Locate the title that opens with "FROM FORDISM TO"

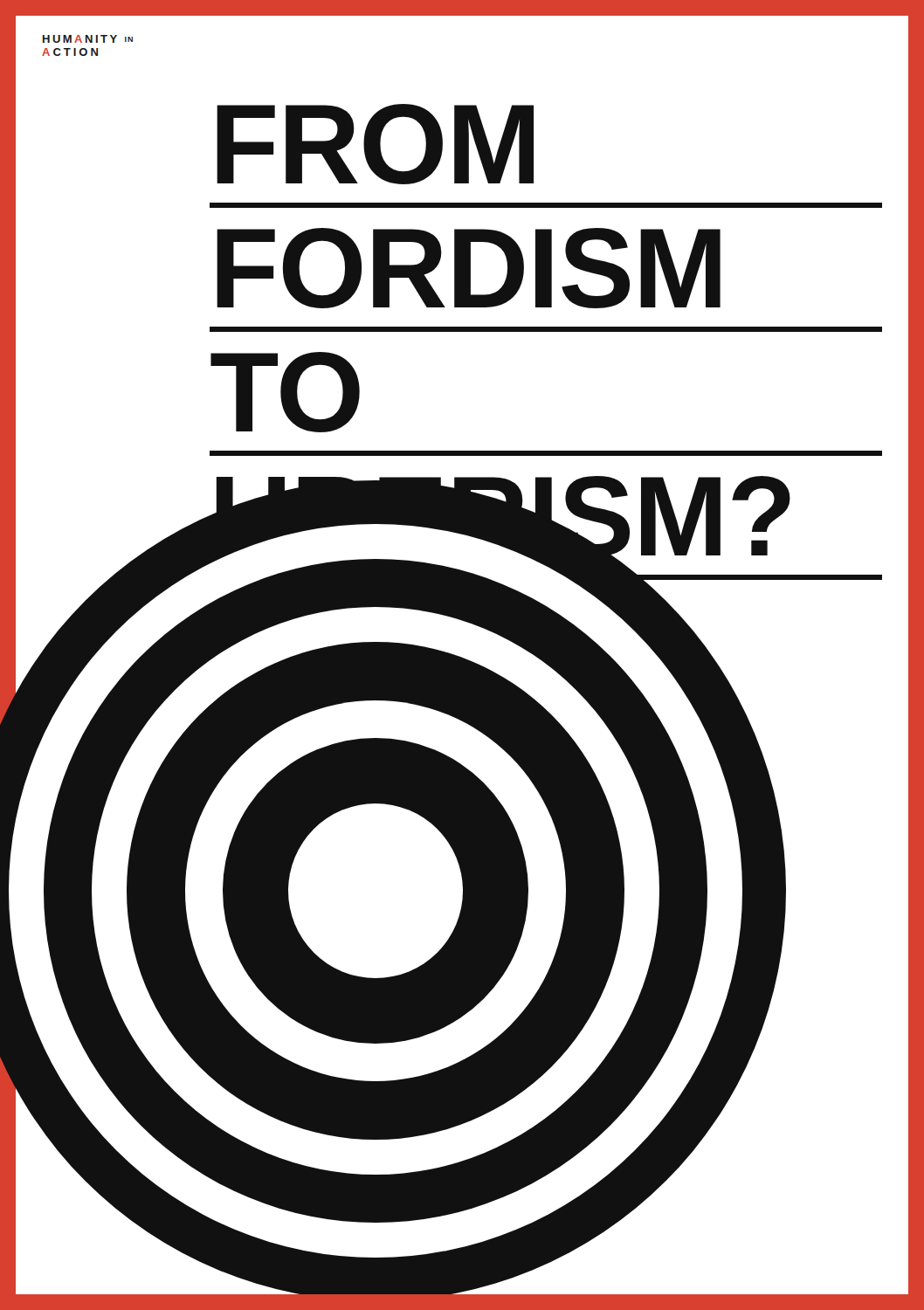[546, 334]
